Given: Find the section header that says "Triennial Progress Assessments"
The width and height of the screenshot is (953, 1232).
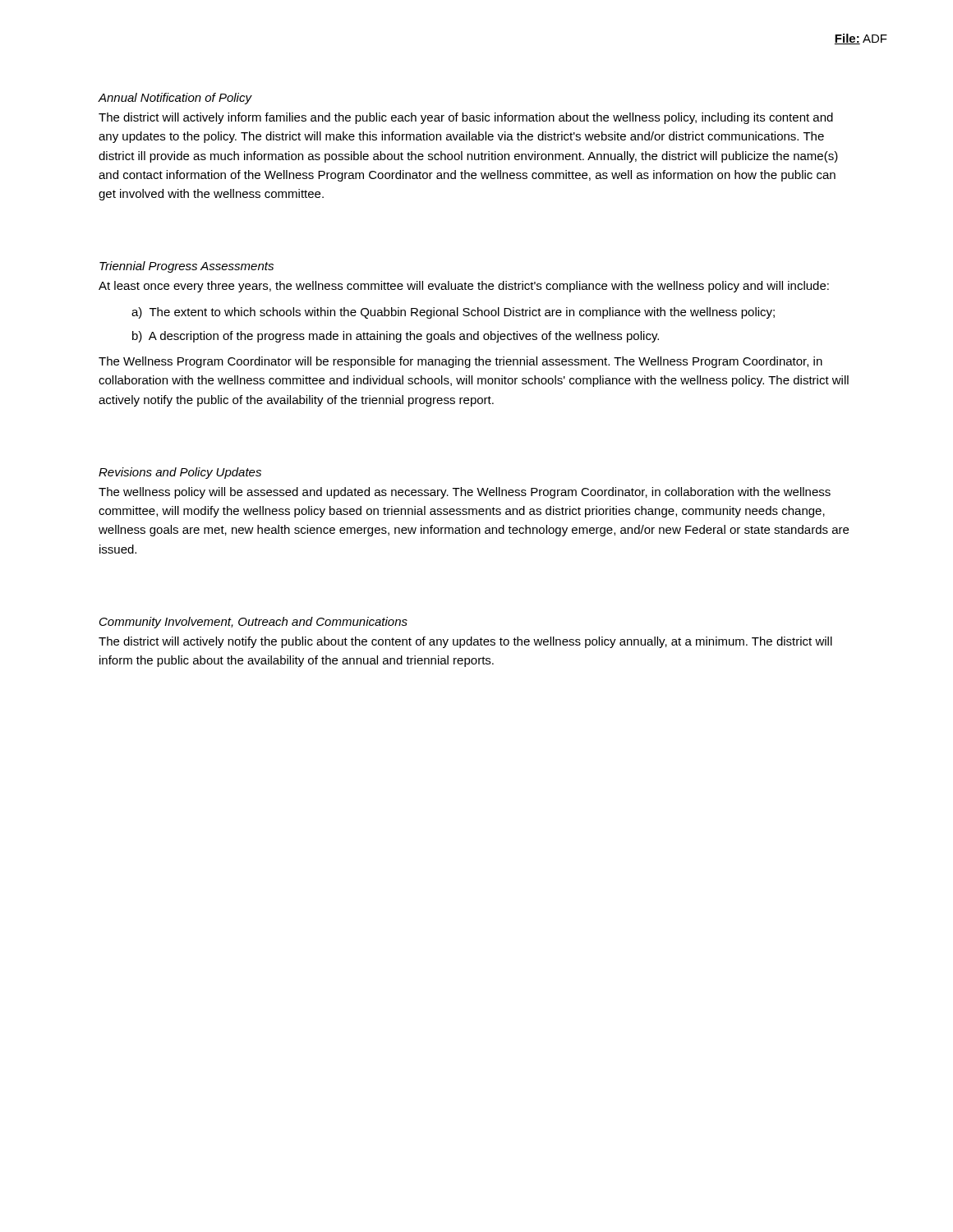Looking at the screenshot, I should tap(186, 266).
